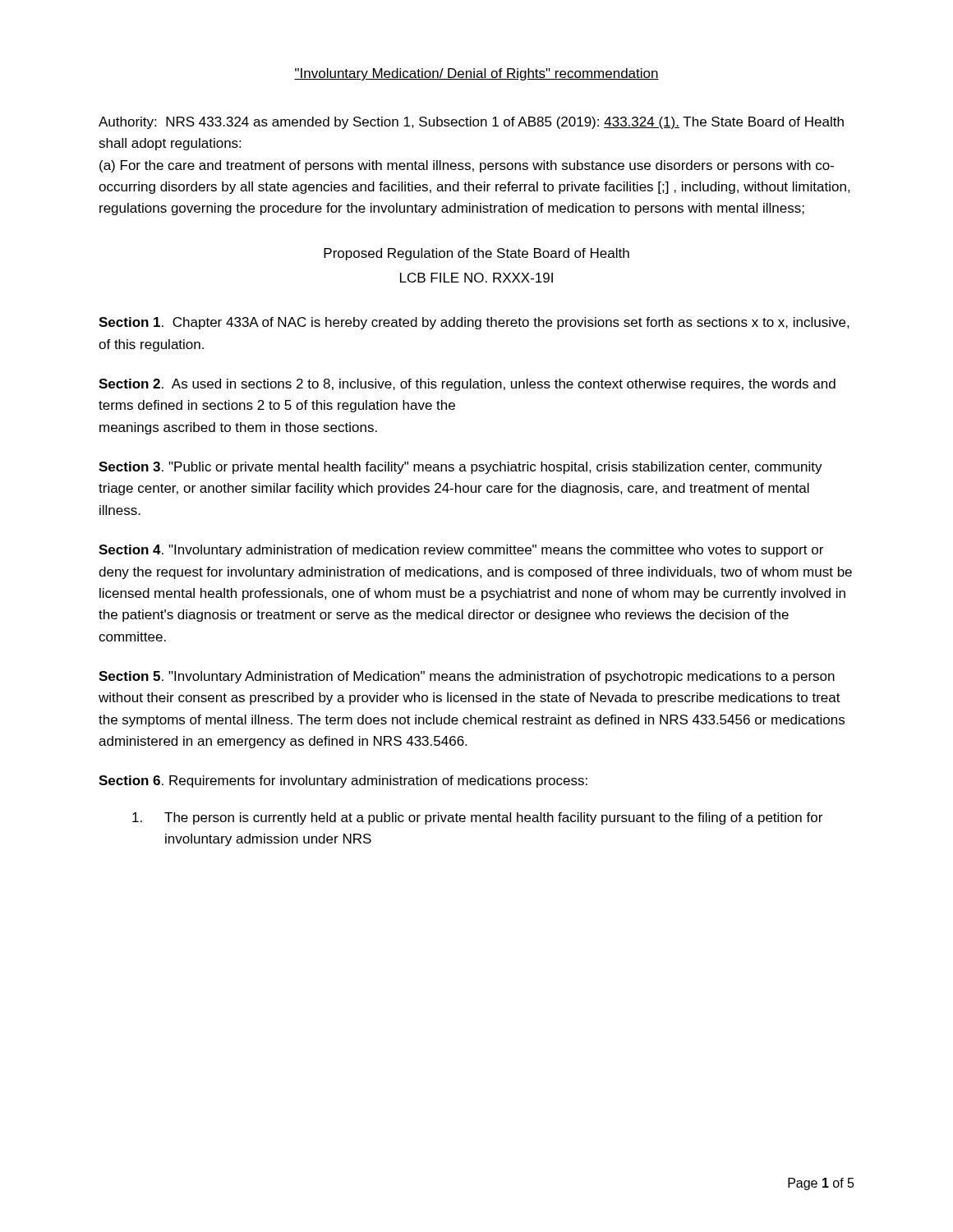Where is the passage that starts "Section 5. "Involuntary Administration of Medication" means the"?
The image size is (953, 1232).
click(476, 709)
